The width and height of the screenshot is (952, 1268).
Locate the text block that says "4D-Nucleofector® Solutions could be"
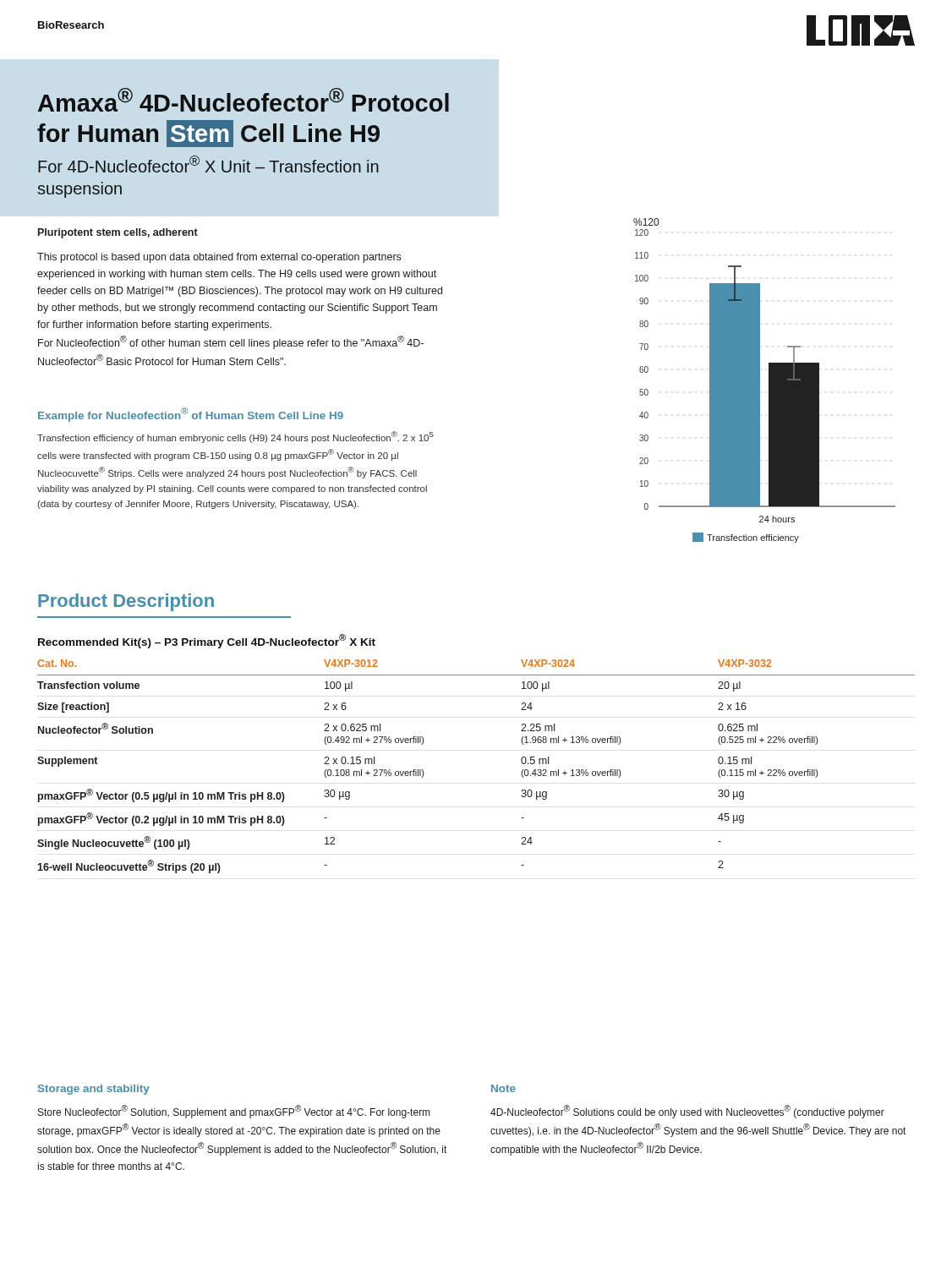point(698,1130)
